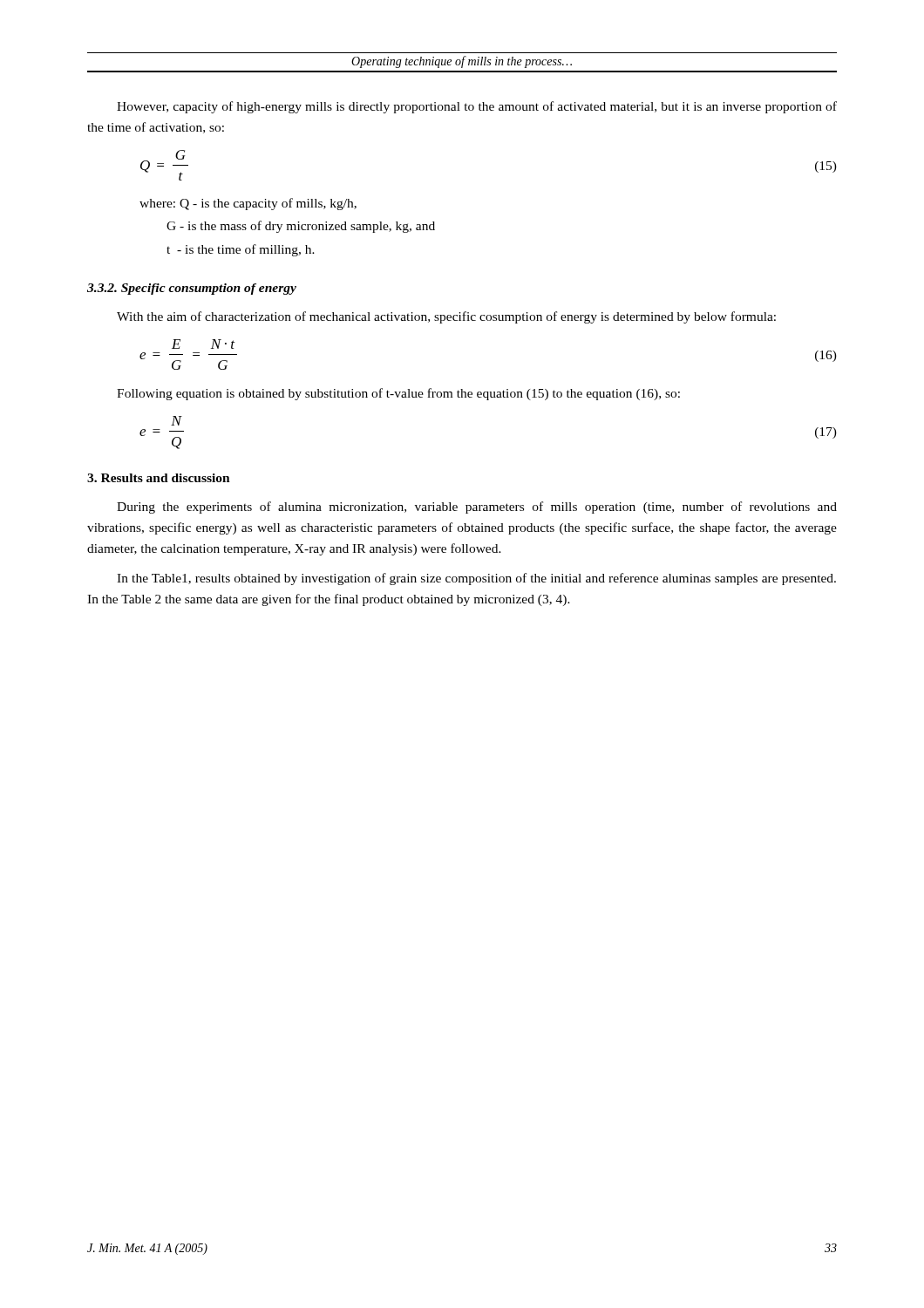Click on the passage starting "With the aim of characterization"

(x=462, y=317)
